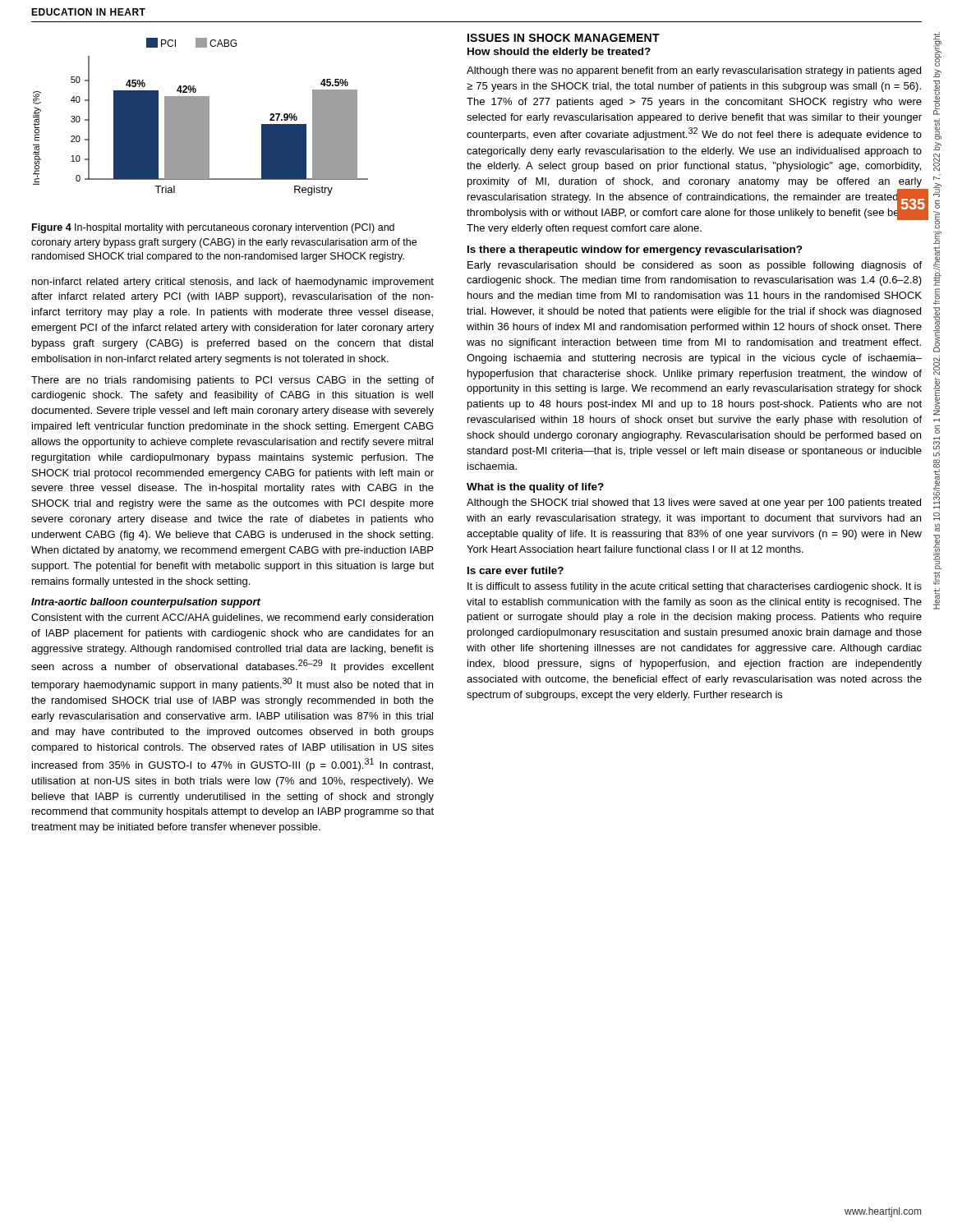This screenshot has width=953, height=1232.
Task: Point to the text starting "Intra-aortic balloon counterpulsation support"
Action: pyautogui.click(x=146, y=602)
